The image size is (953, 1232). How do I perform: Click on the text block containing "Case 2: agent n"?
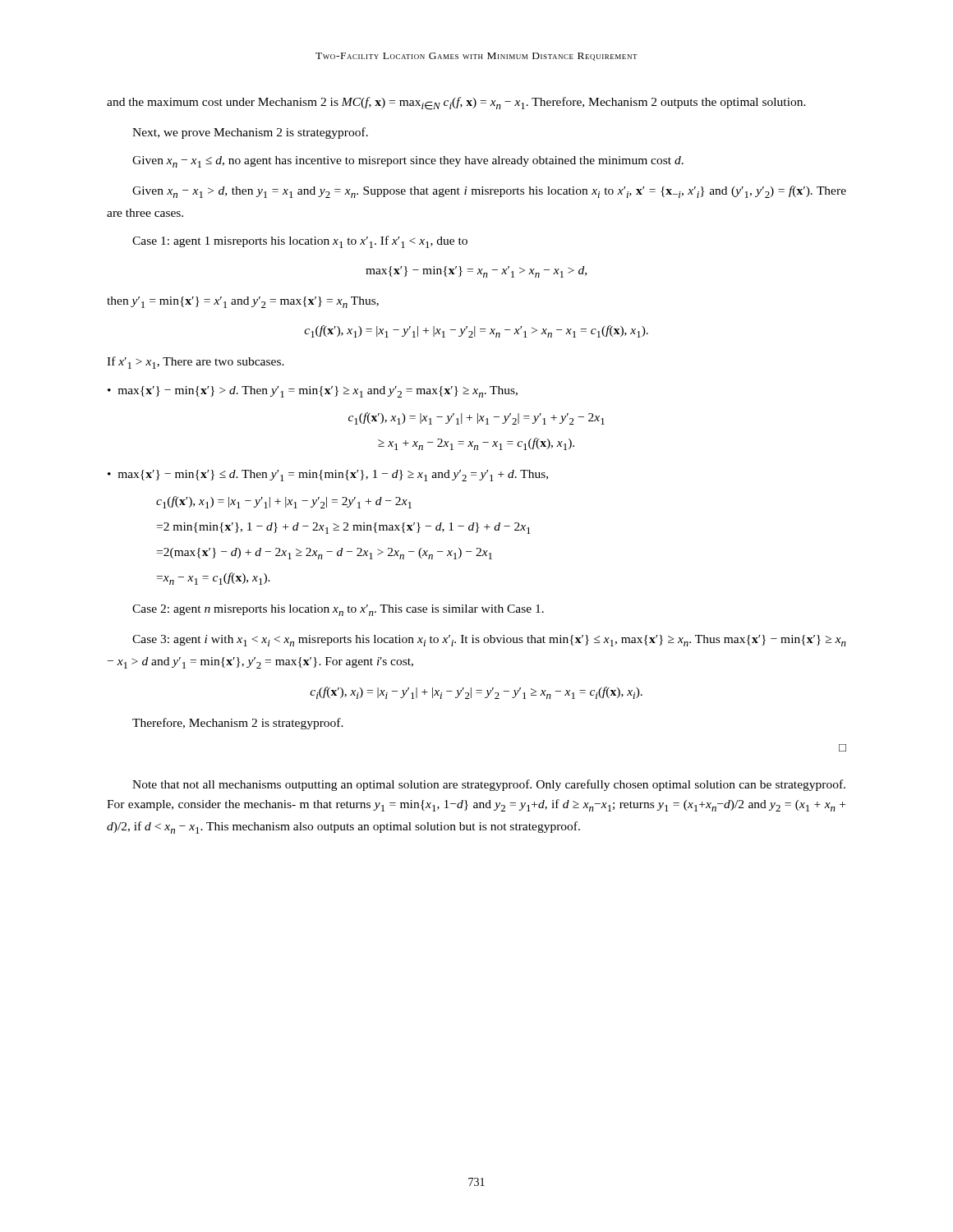click(x=476, y=610)
